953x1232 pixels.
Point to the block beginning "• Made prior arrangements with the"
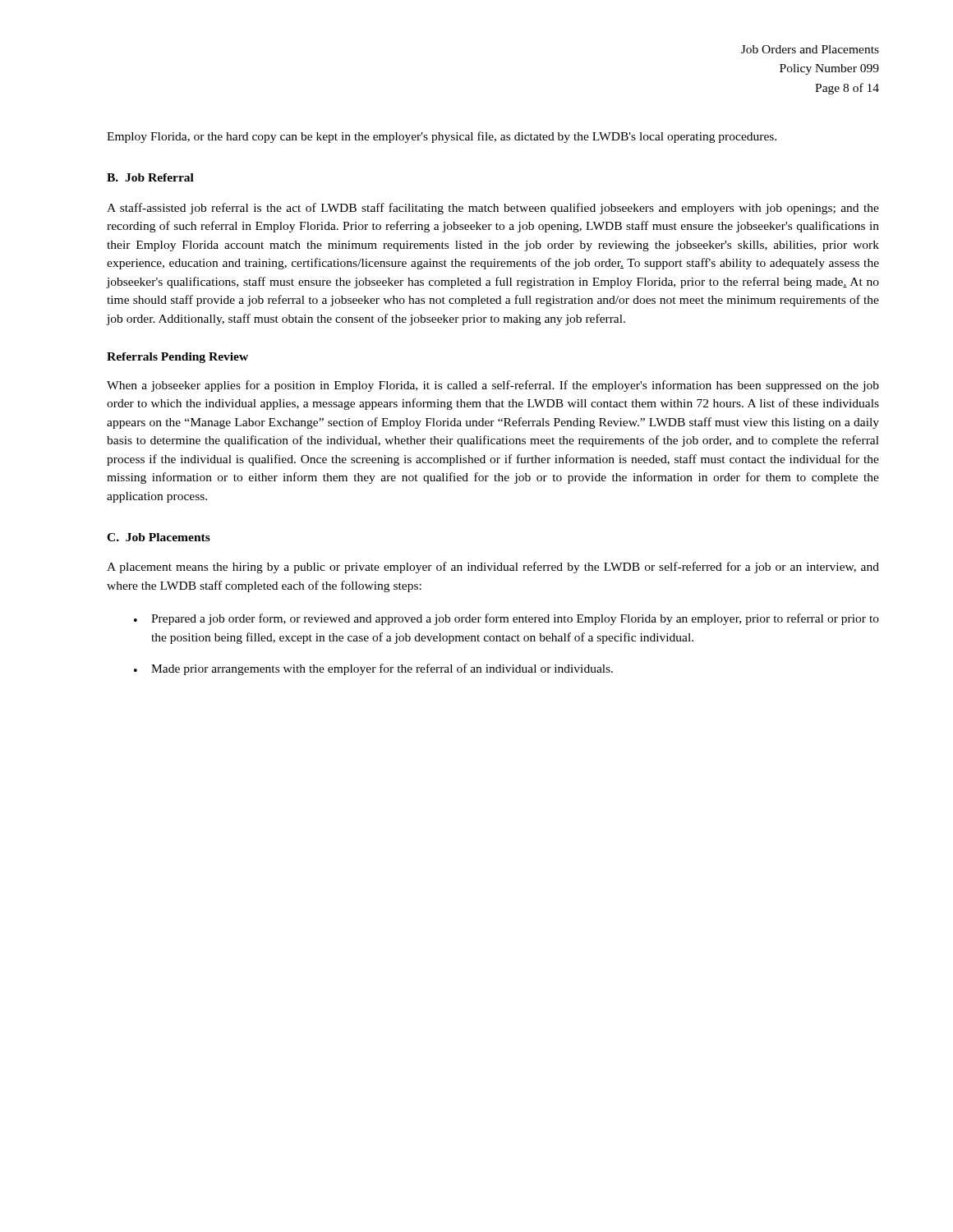click(506, 670)
